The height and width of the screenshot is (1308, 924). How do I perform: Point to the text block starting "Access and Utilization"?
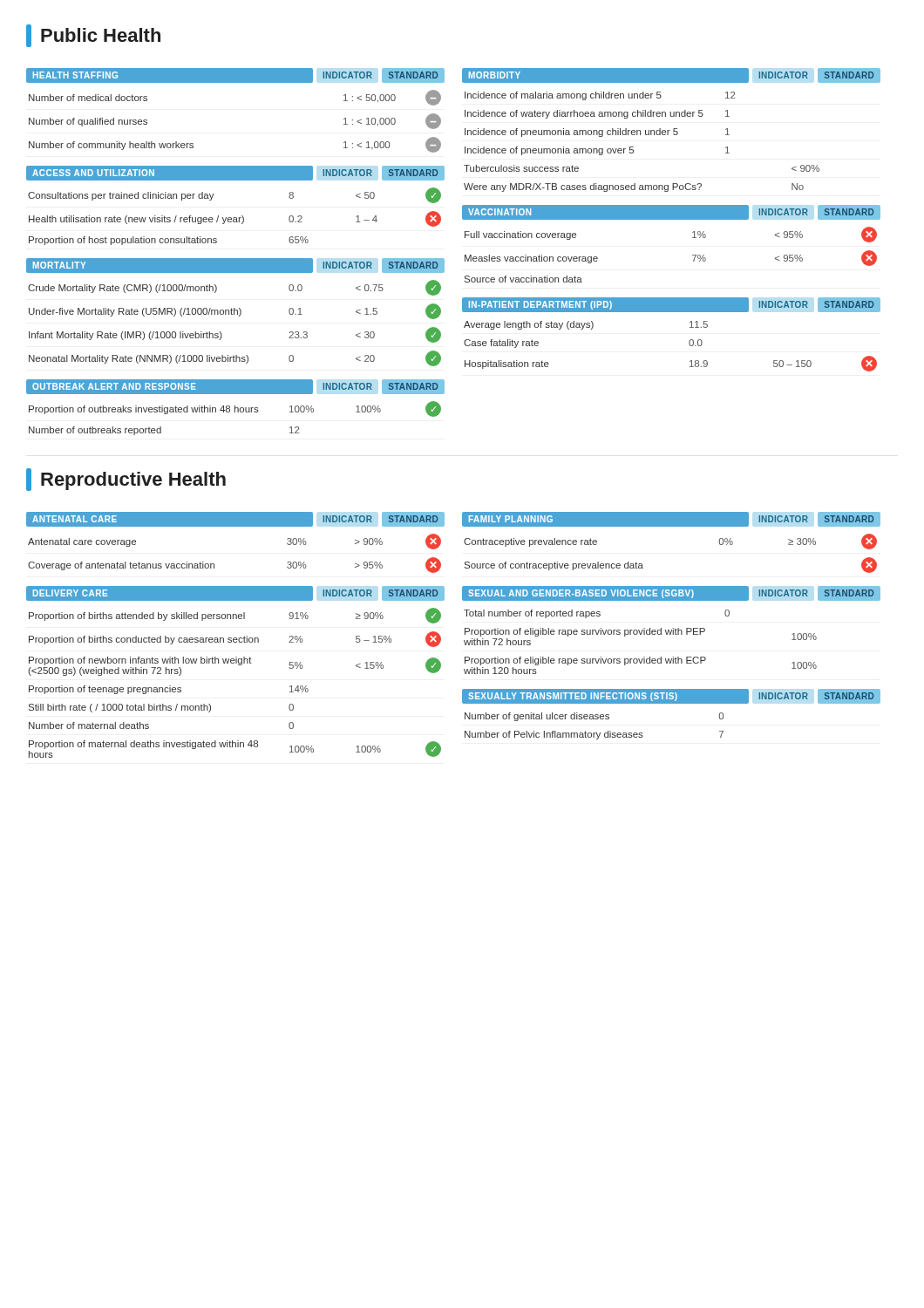coord(235,173)
